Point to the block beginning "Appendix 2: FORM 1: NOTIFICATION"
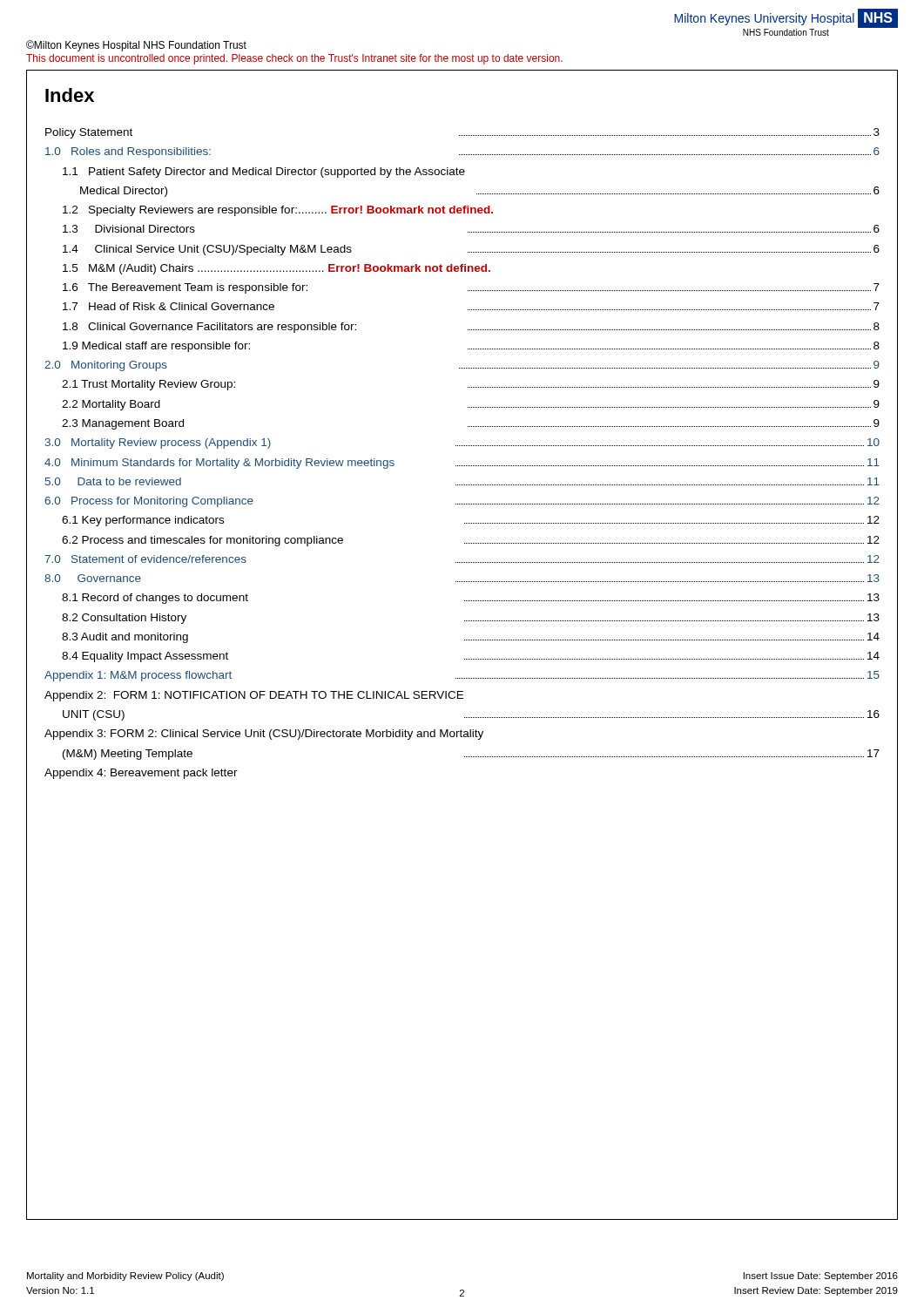The height and width of the screenshot is (1307, 924). [462, 695]
